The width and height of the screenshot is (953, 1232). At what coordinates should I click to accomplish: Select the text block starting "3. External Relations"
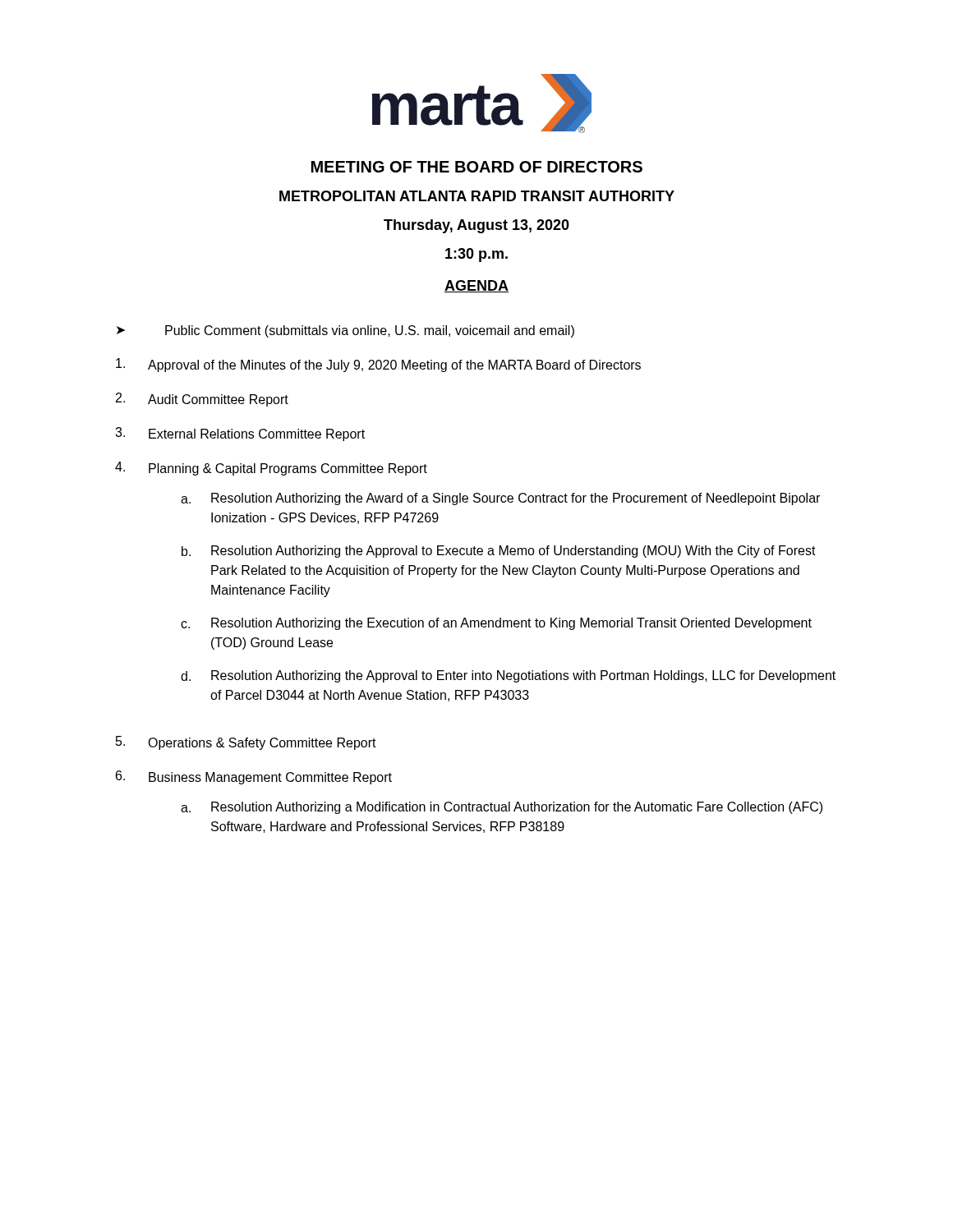240,434
